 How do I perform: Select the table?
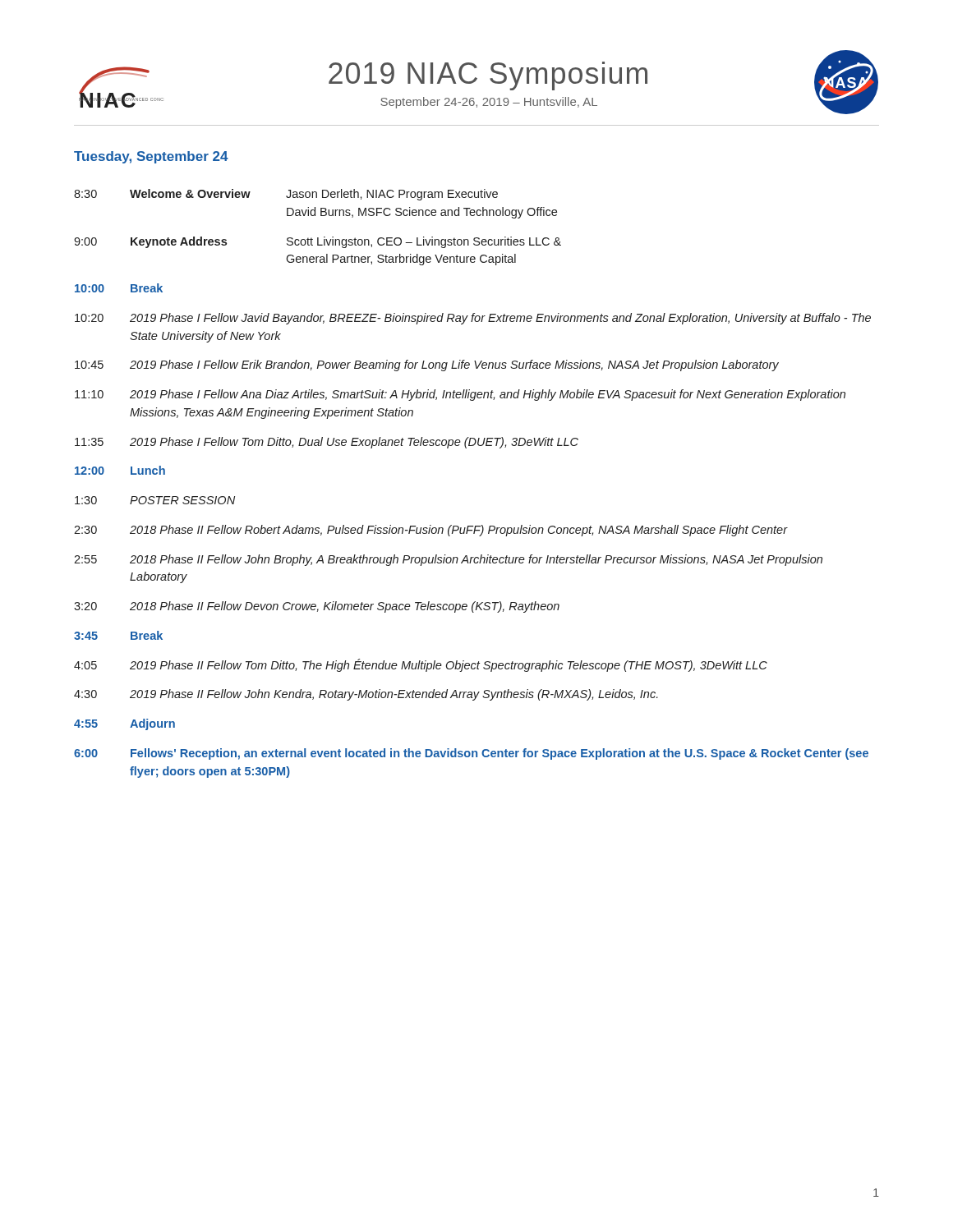point(476,483)
